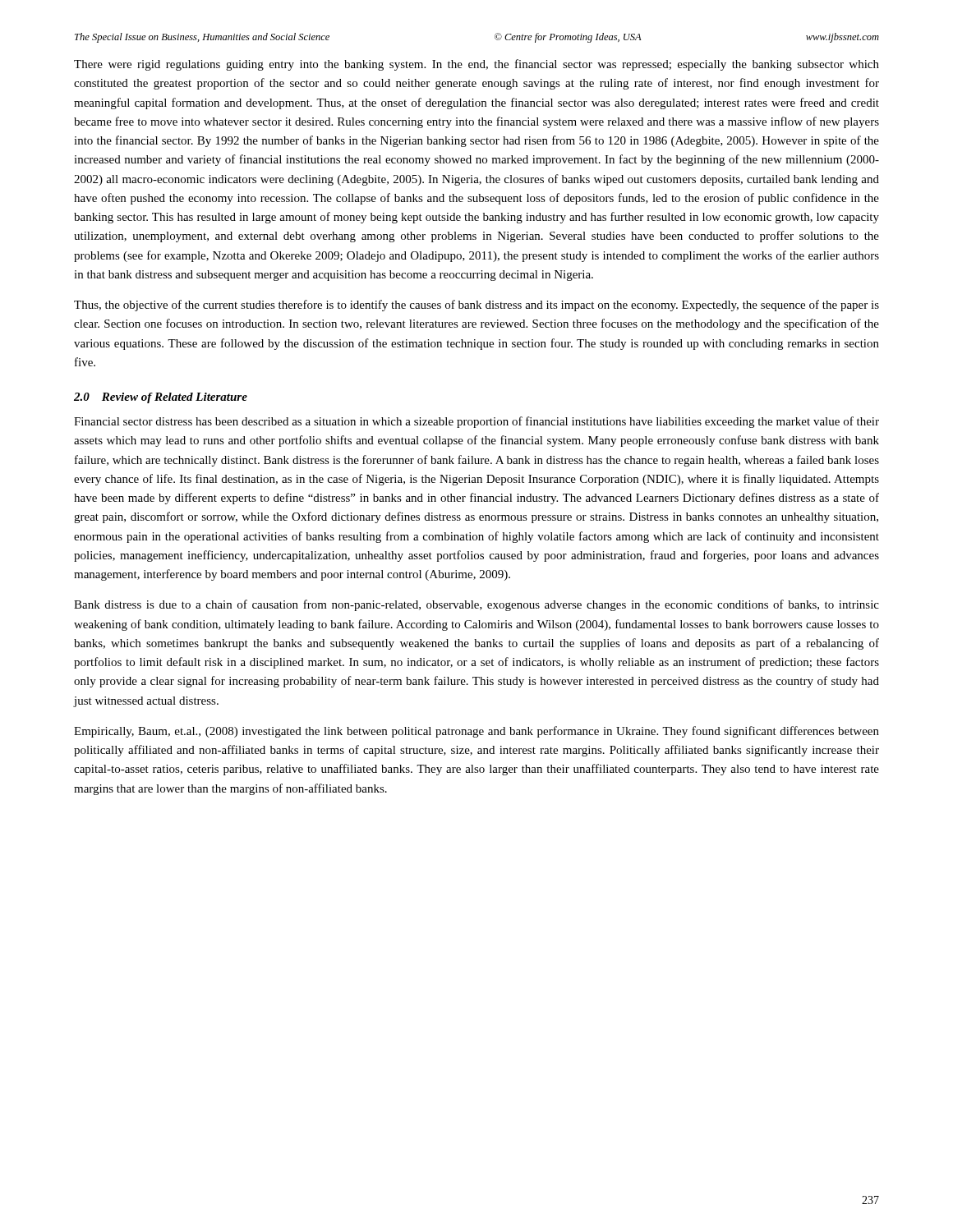The image size is (953, 1232).
Task: Click on the text block that says "Thus, the objective of the current studies therefore"
Action: pos(476,333)
